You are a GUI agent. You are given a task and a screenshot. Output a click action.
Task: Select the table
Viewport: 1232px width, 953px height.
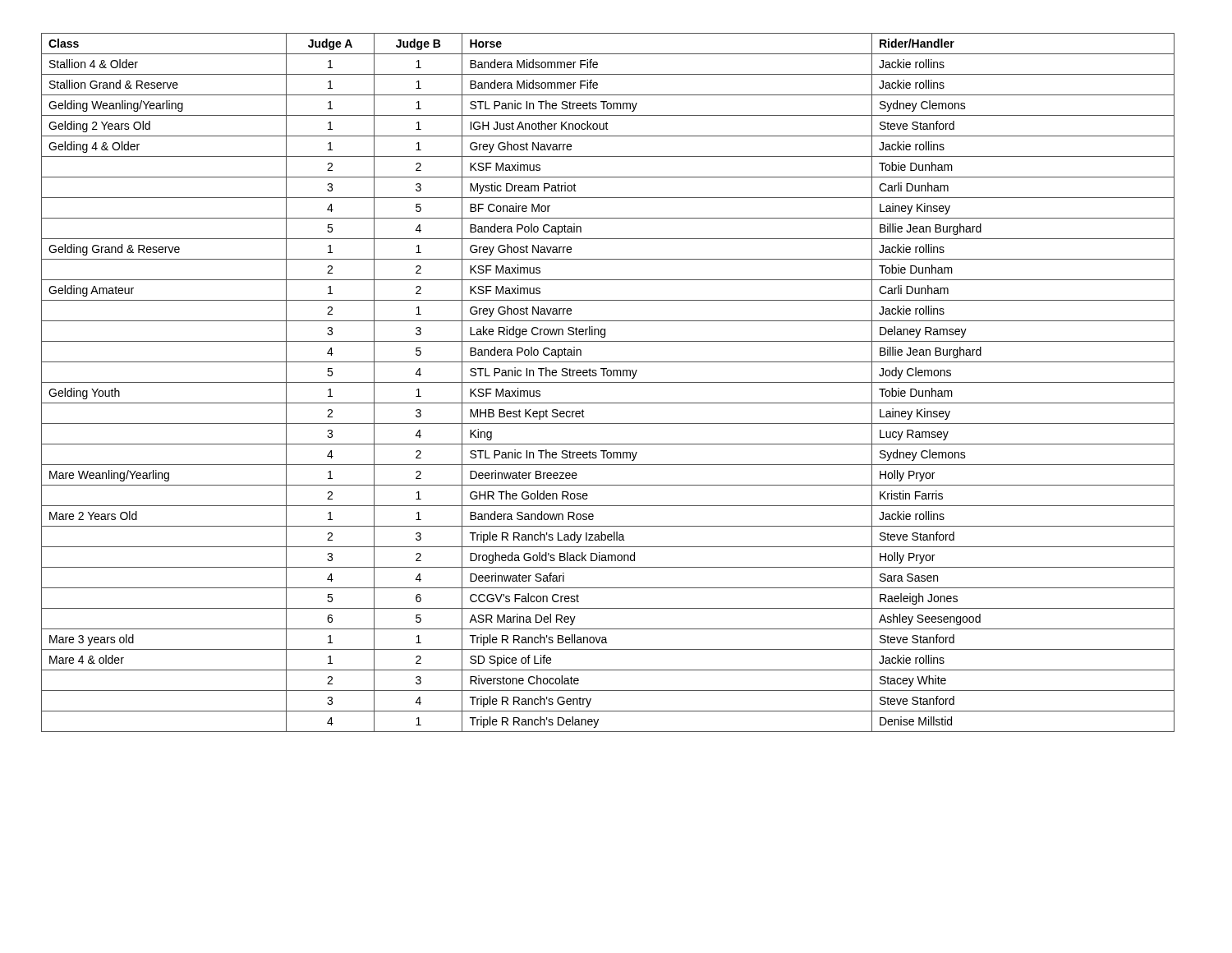(x=616, y=382)
